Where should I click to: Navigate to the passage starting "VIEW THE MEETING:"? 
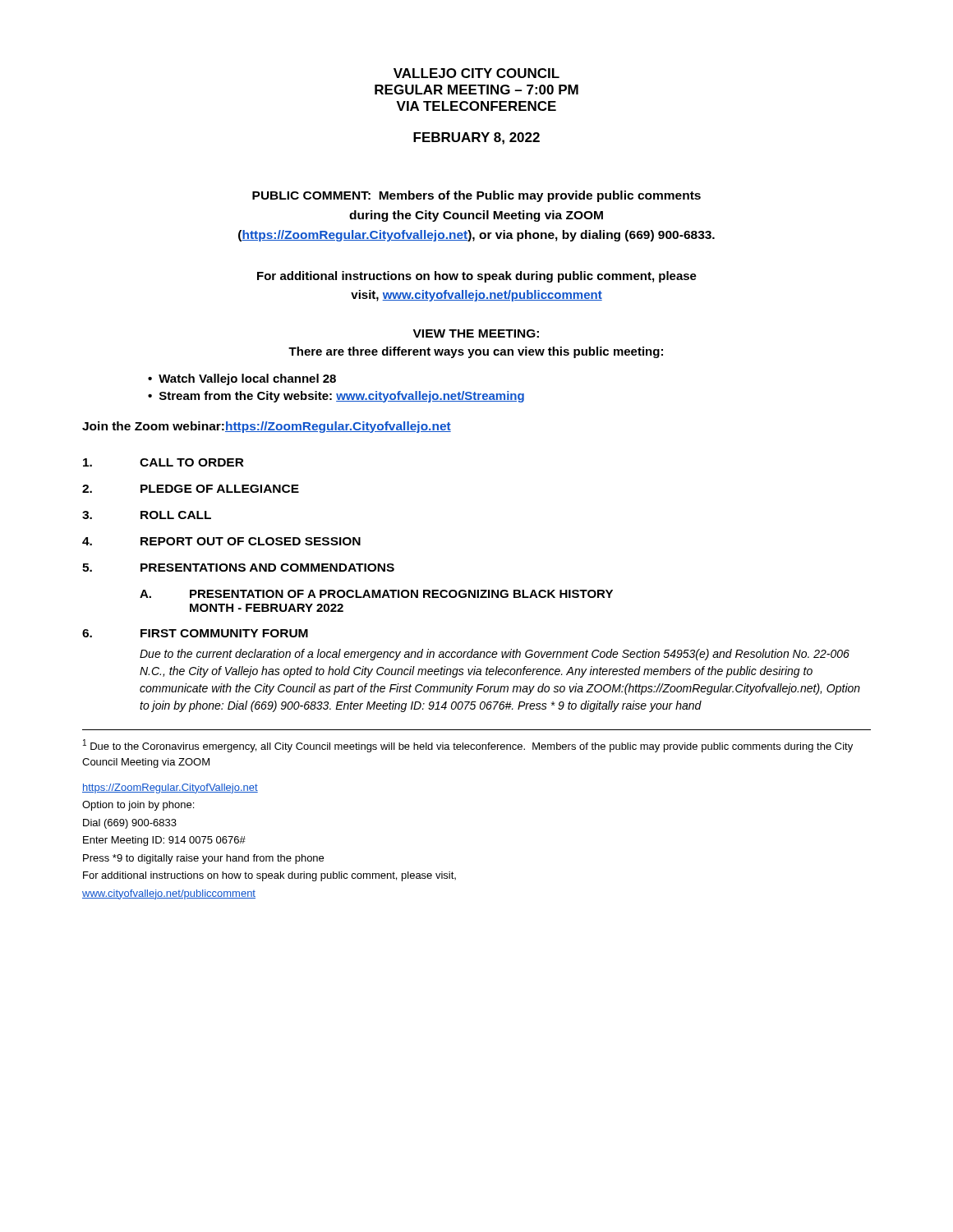point(476,333)
